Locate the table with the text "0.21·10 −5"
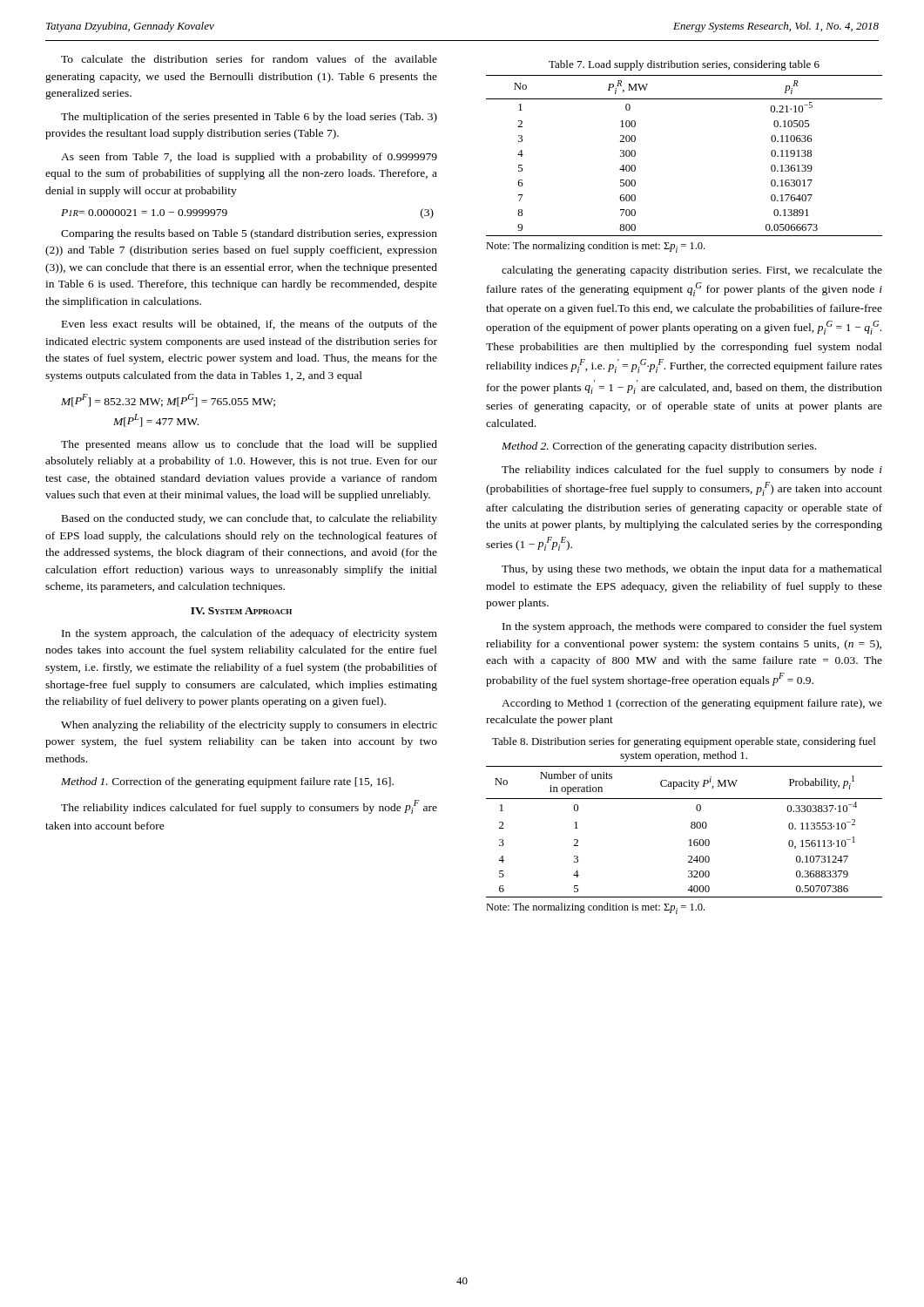Image resolution: width=924 pixels, height=1307 pixels. [x=684, y=164]
